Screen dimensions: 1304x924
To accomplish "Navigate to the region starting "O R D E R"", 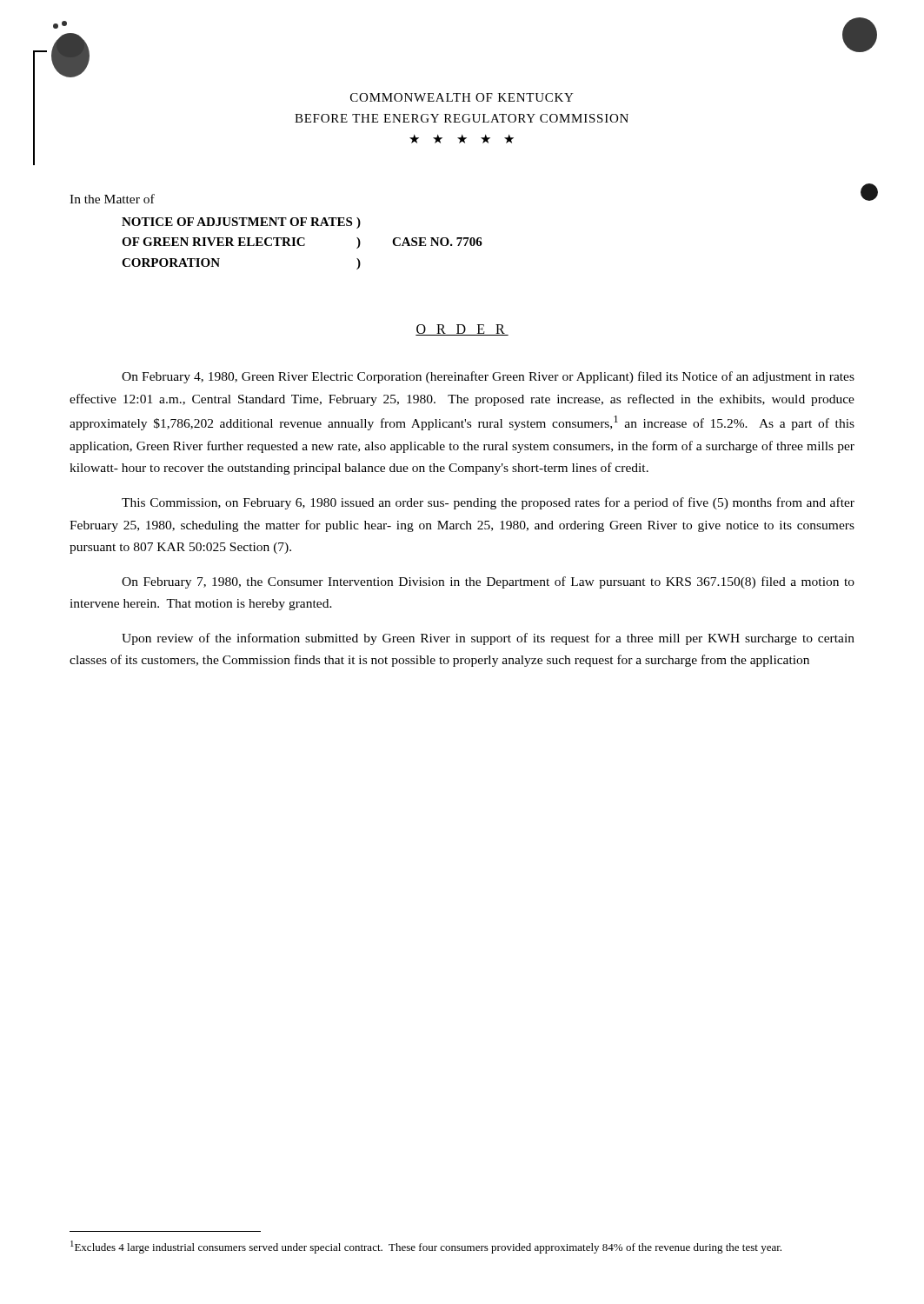I will point(462,329).
